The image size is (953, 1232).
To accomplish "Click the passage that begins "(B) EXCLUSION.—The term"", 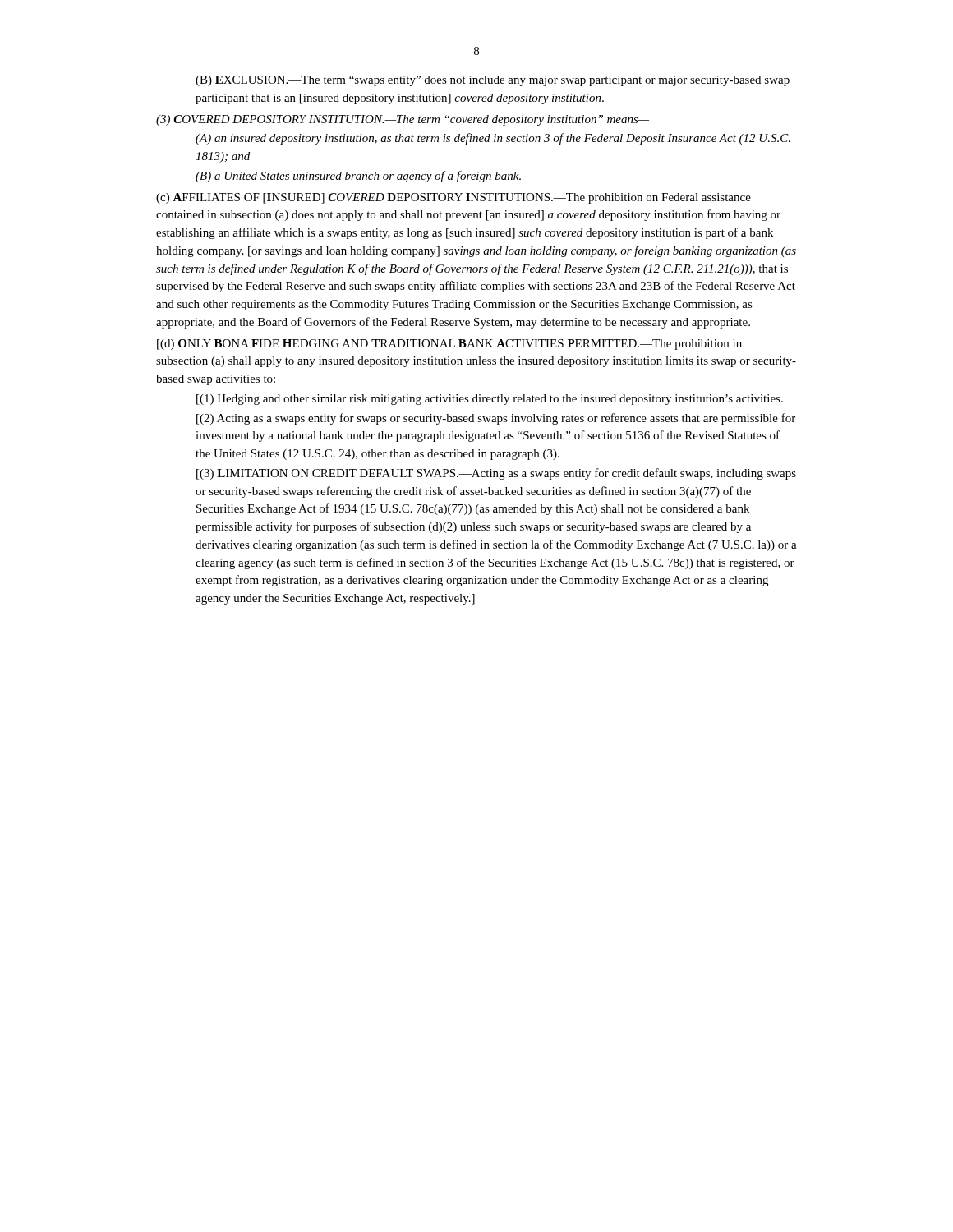I will coord(496,89).
